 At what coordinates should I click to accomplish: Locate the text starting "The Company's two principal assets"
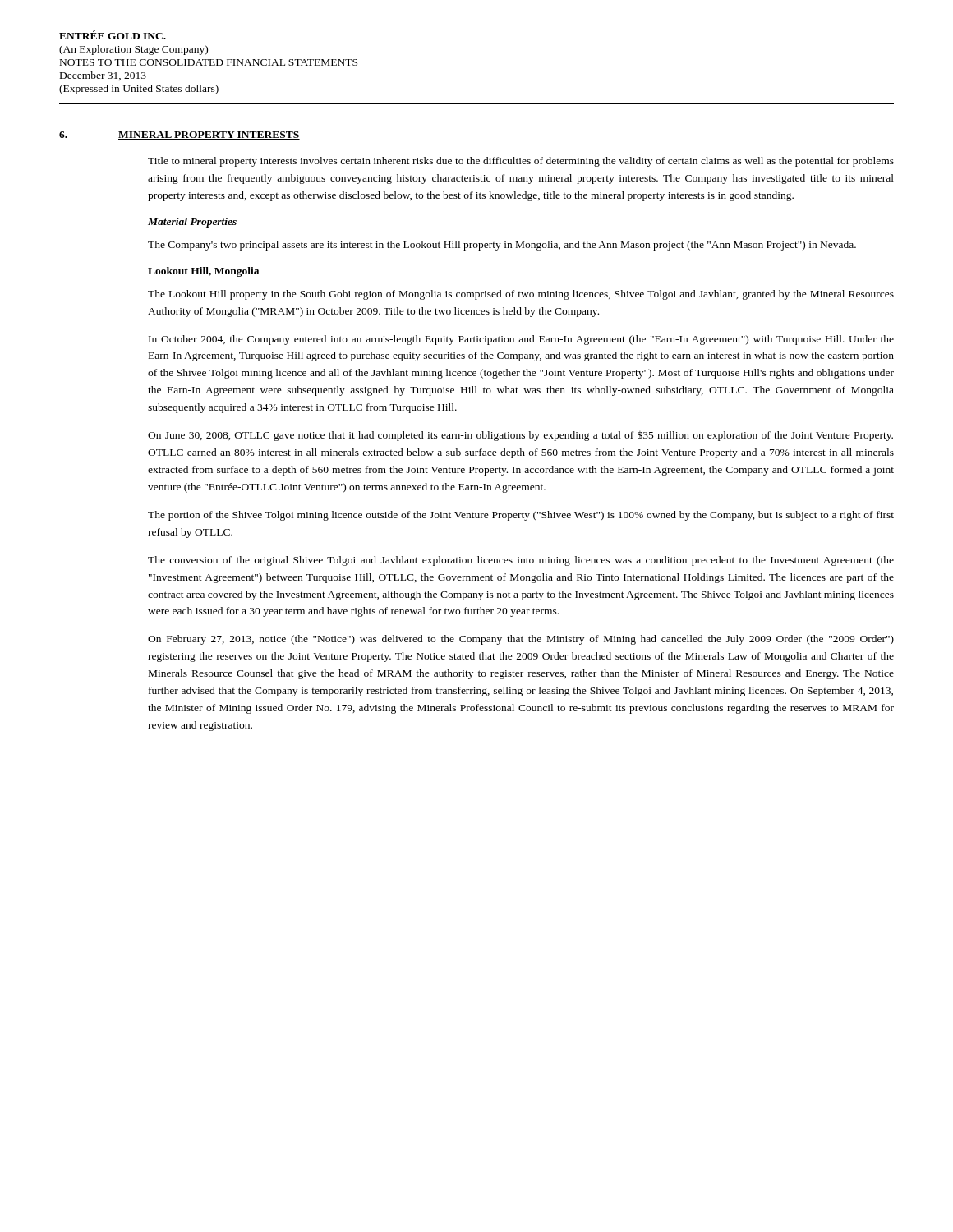tap(502, 244)
